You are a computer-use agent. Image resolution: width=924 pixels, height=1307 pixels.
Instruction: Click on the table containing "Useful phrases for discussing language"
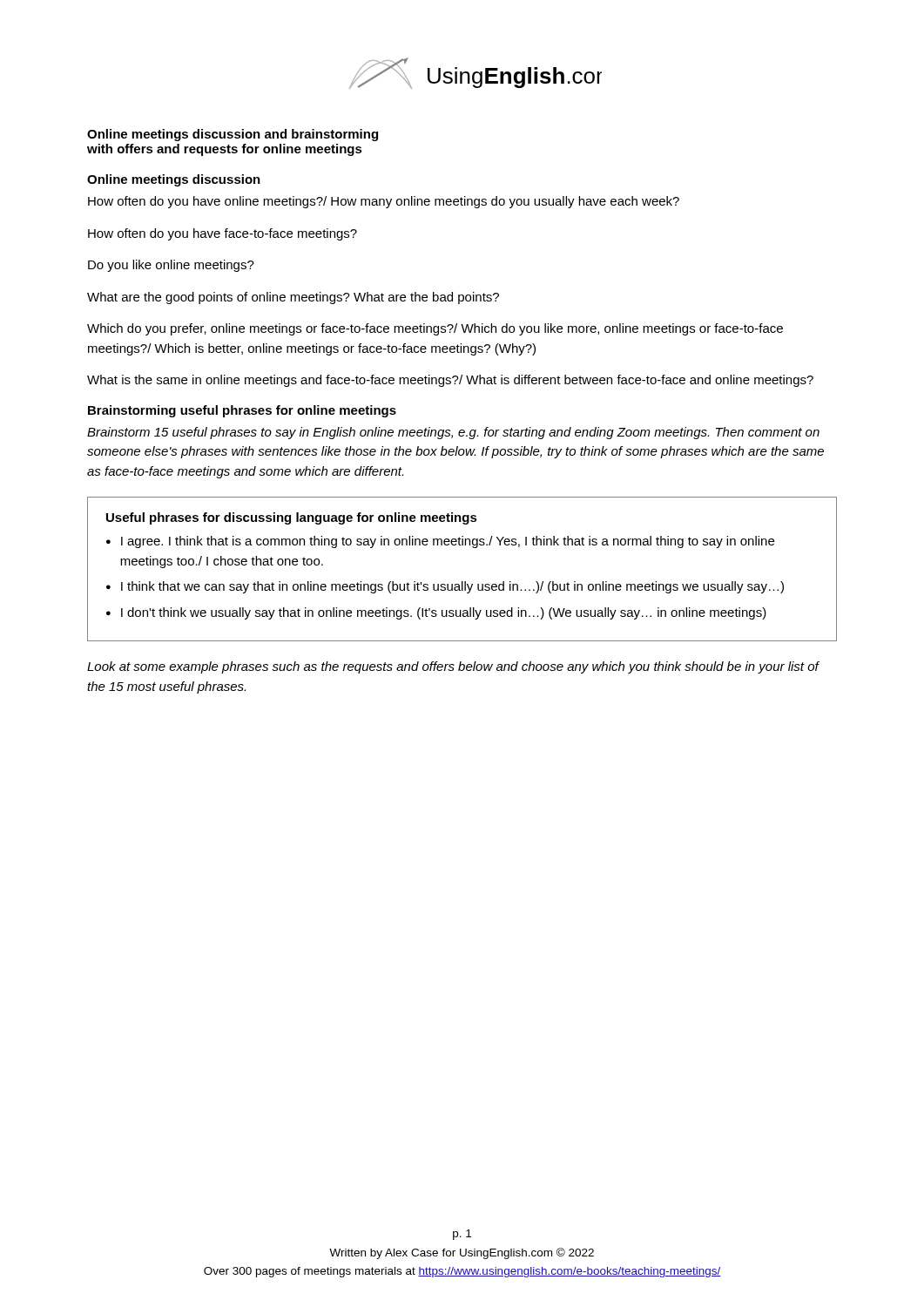462,569
